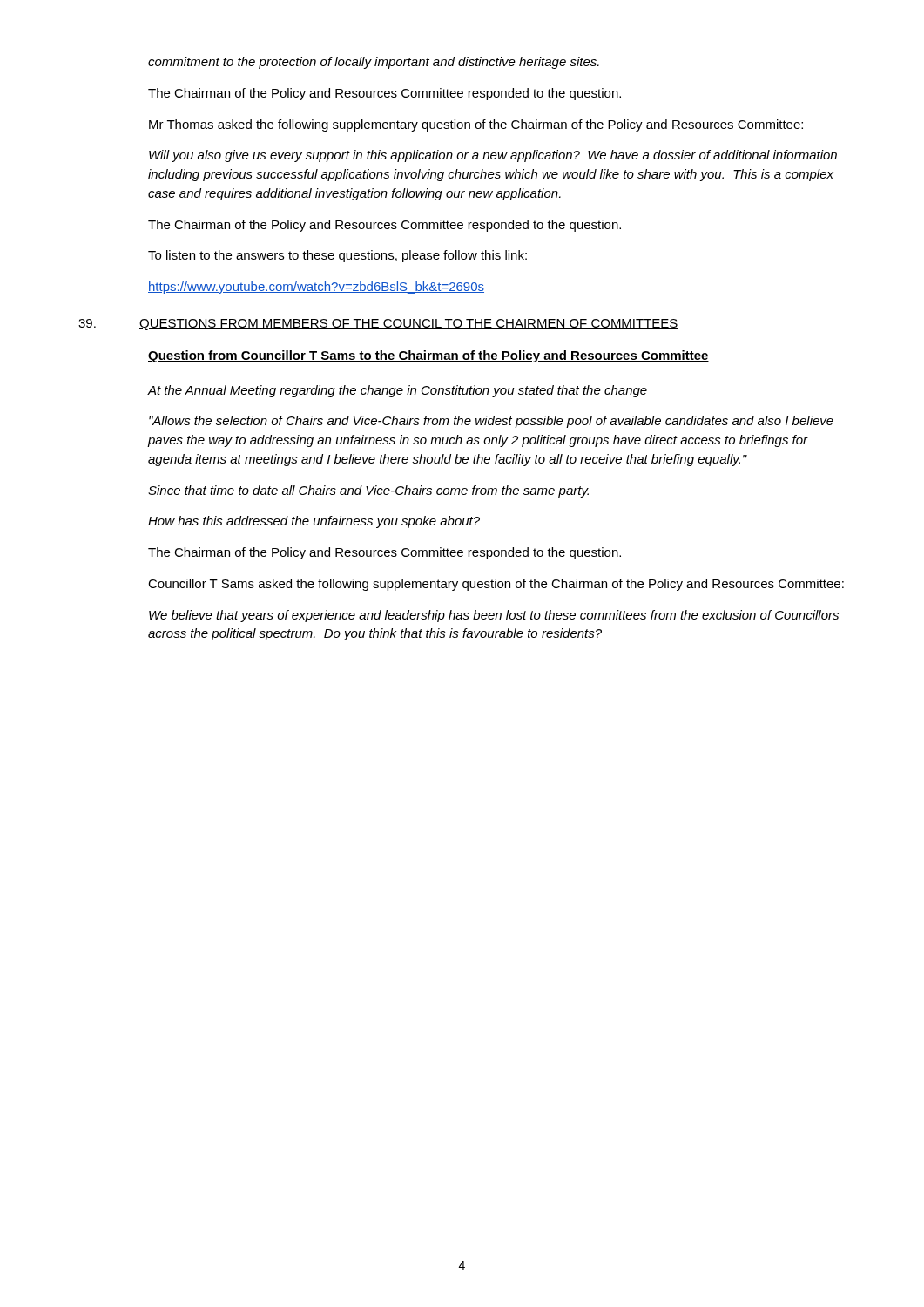The height and width of the screenshot is (1307, 924).
Task: Locate the block of text that opens with "Will you also give us"
Action: 497,174
